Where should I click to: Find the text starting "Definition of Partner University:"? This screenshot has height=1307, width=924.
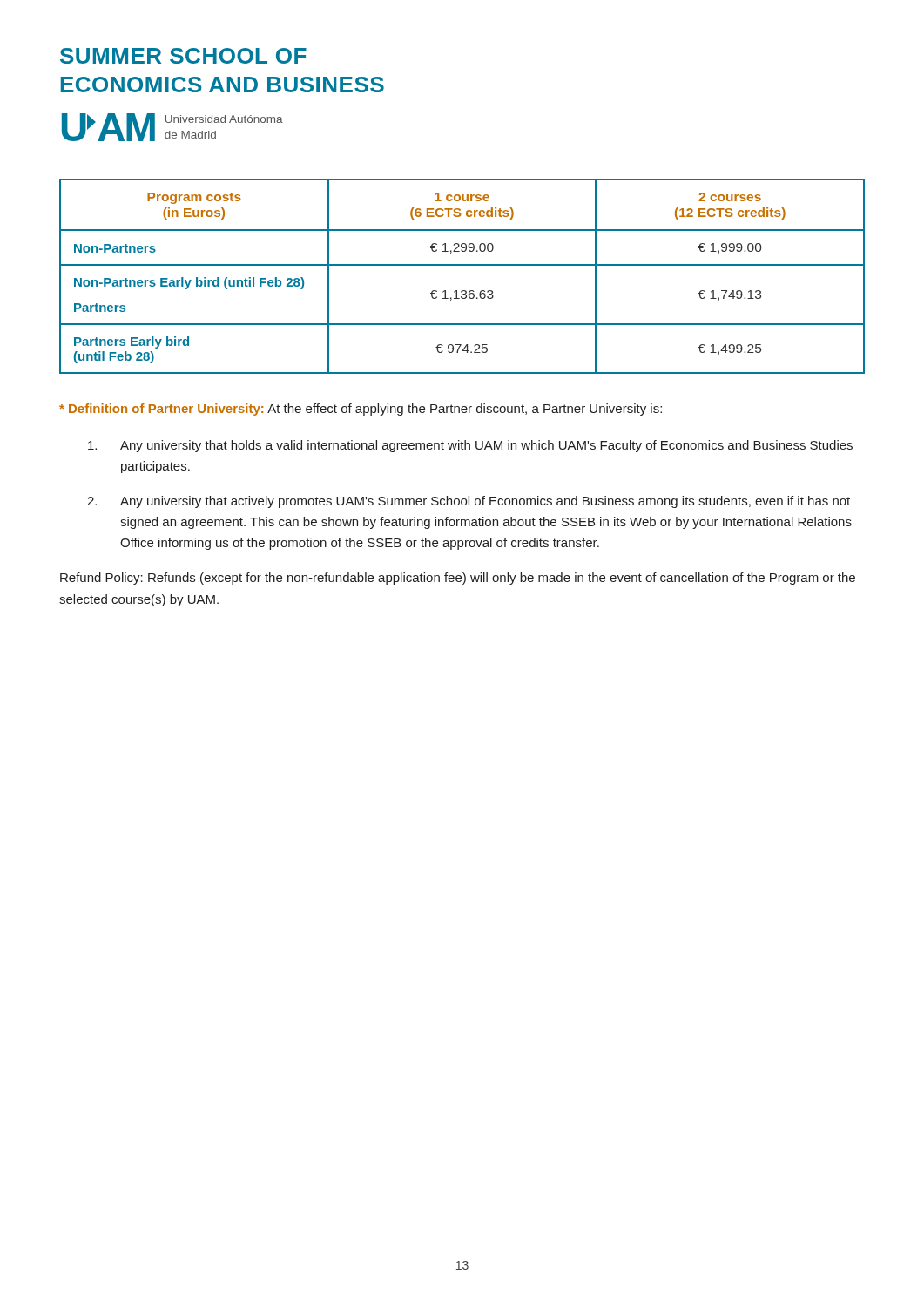point(361,408)
